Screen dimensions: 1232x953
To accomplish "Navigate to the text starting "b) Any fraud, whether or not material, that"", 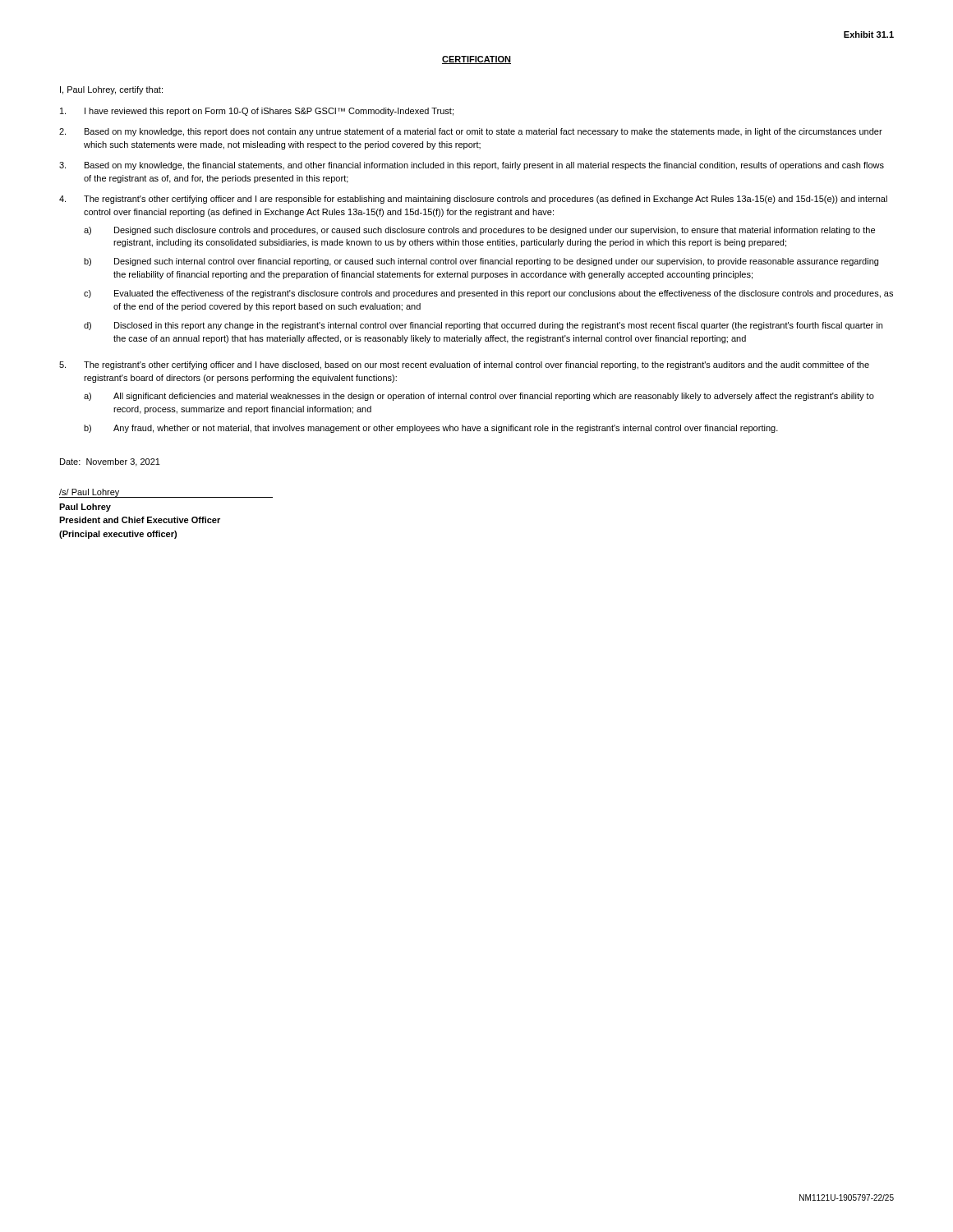I will (x=489, y=428).
